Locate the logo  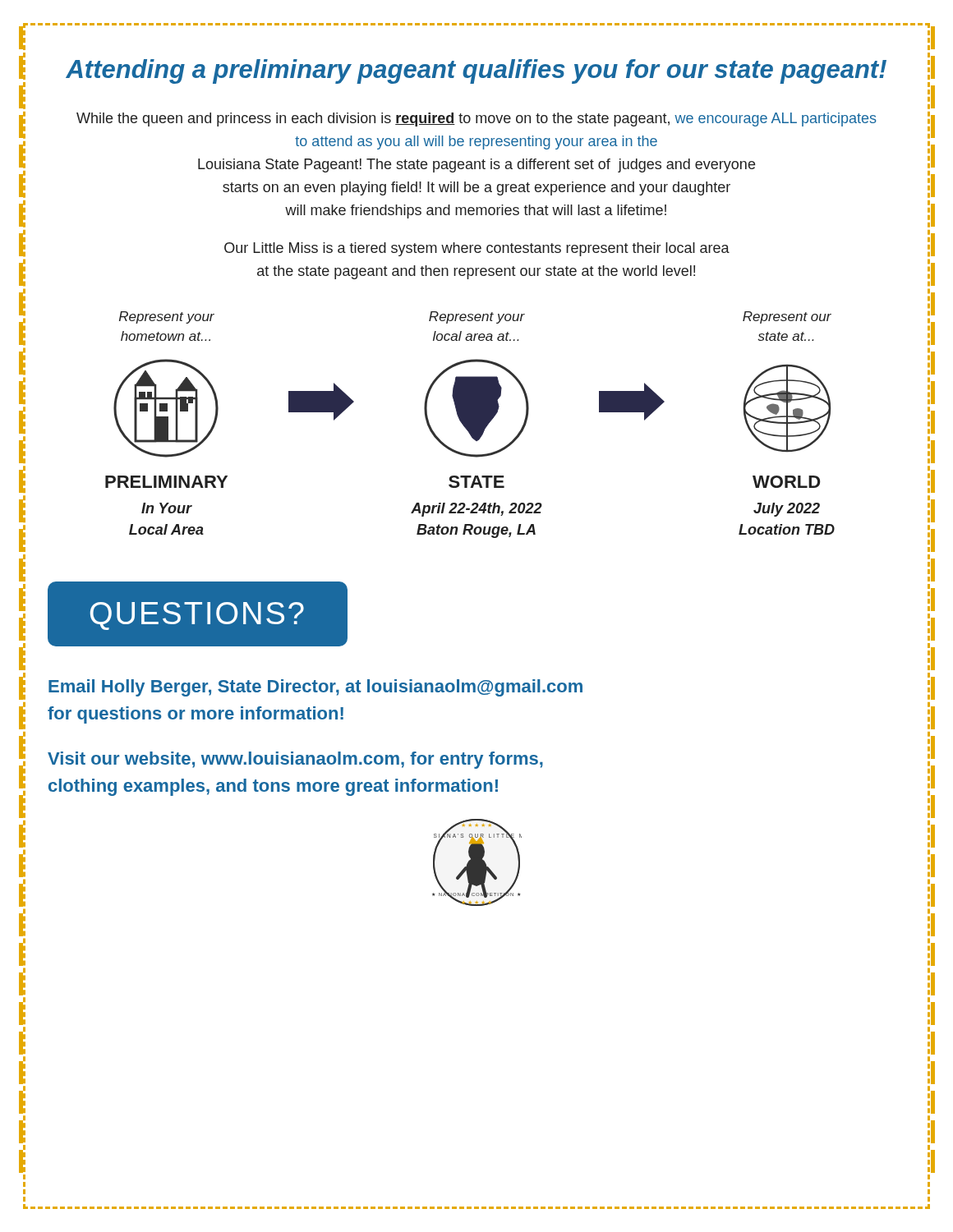pos(476,864)
